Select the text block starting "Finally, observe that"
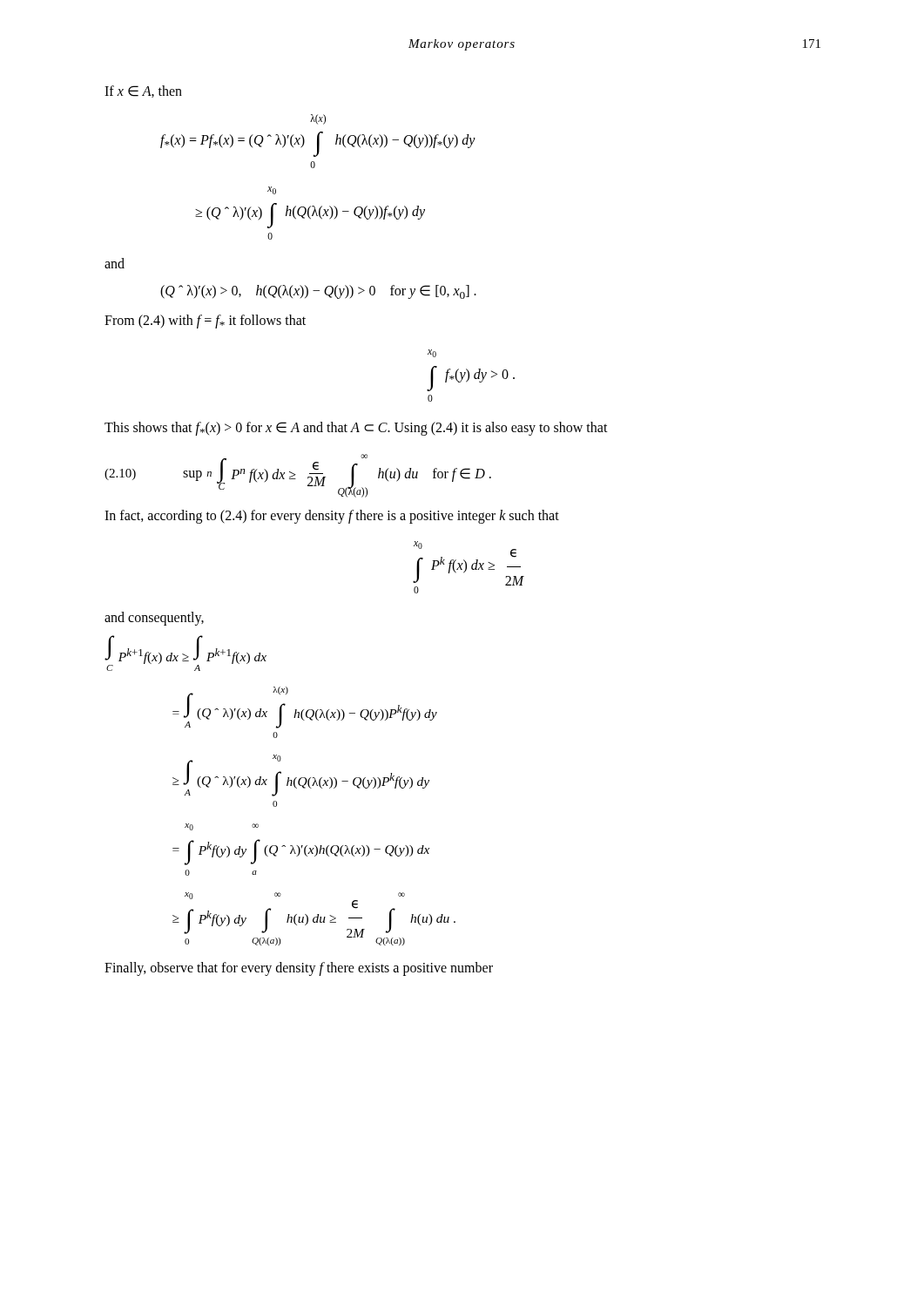924x1307 pixels. coord(299,968)
